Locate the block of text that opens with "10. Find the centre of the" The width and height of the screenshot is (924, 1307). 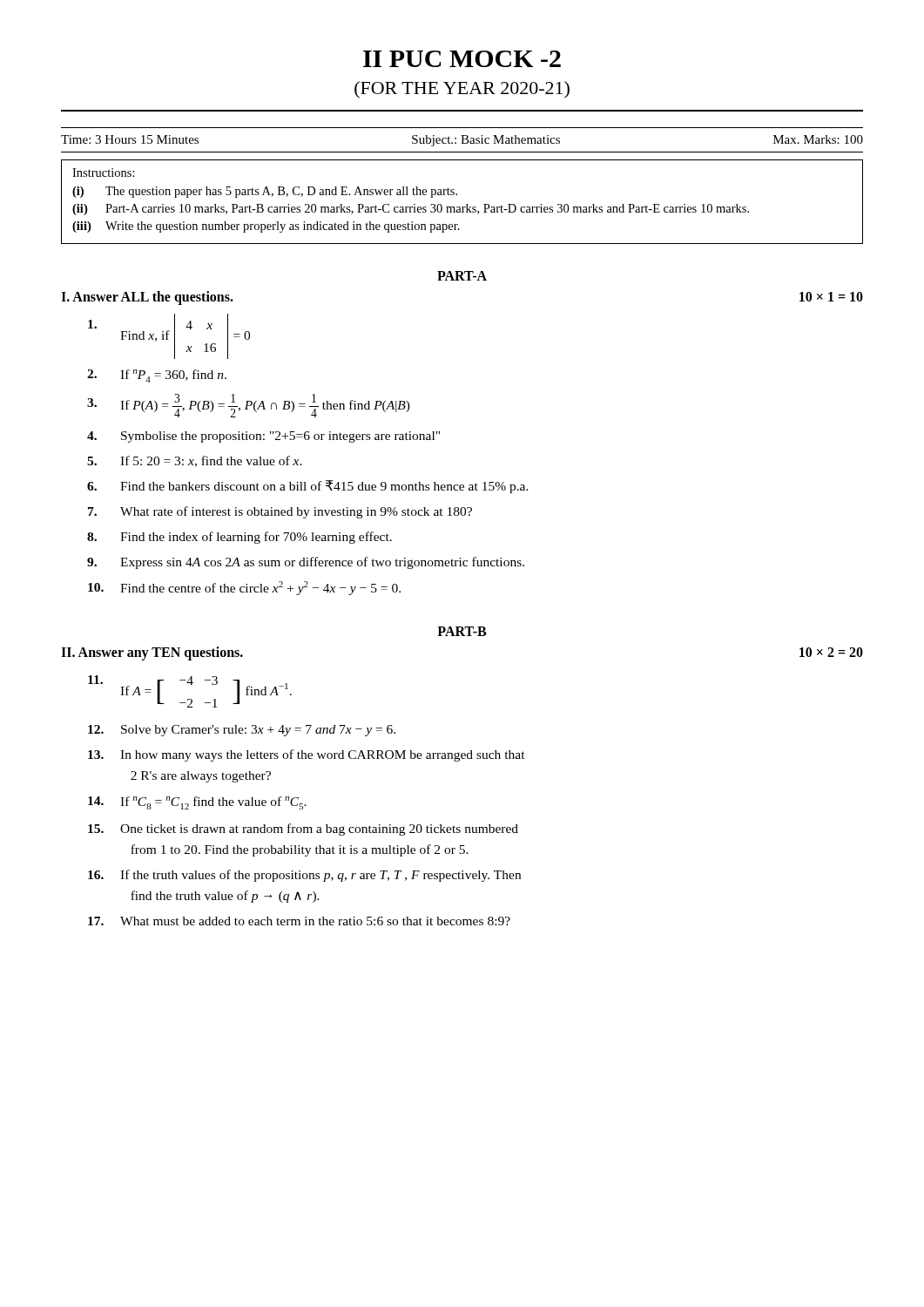244,588
